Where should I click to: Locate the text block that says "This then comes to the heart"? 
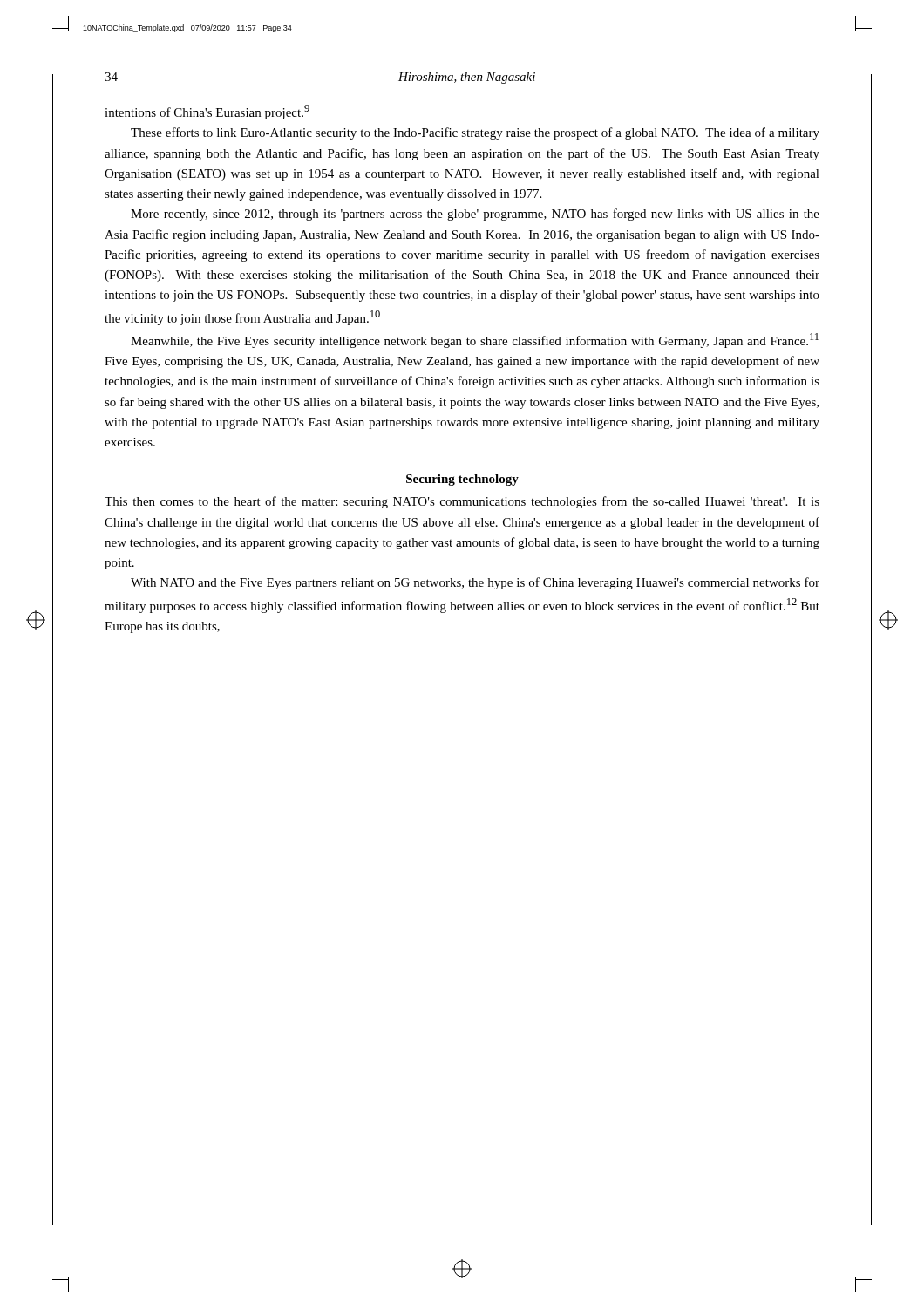coord(462,532)
